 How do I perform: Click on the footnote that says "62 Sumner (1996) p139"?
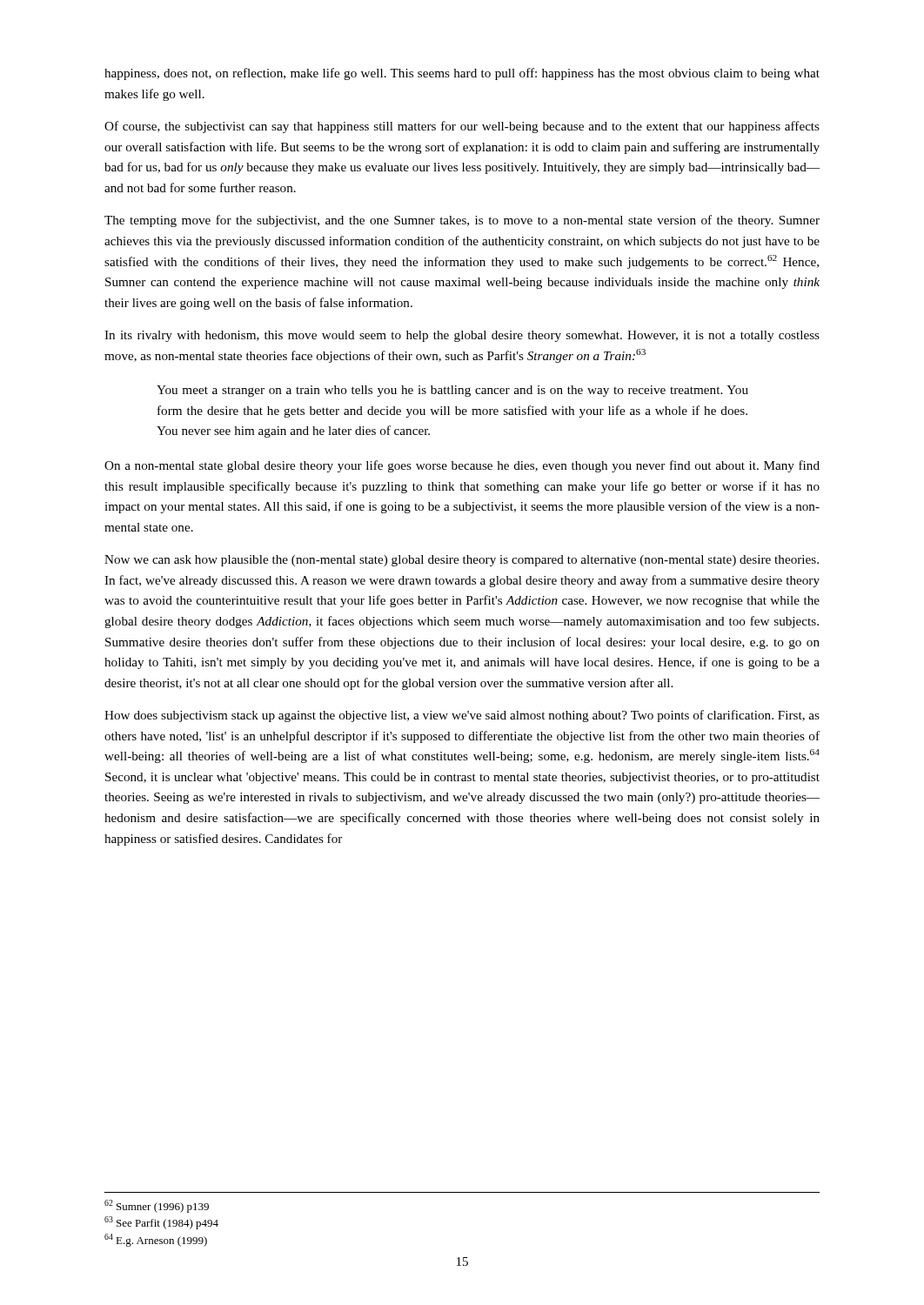157,1205
